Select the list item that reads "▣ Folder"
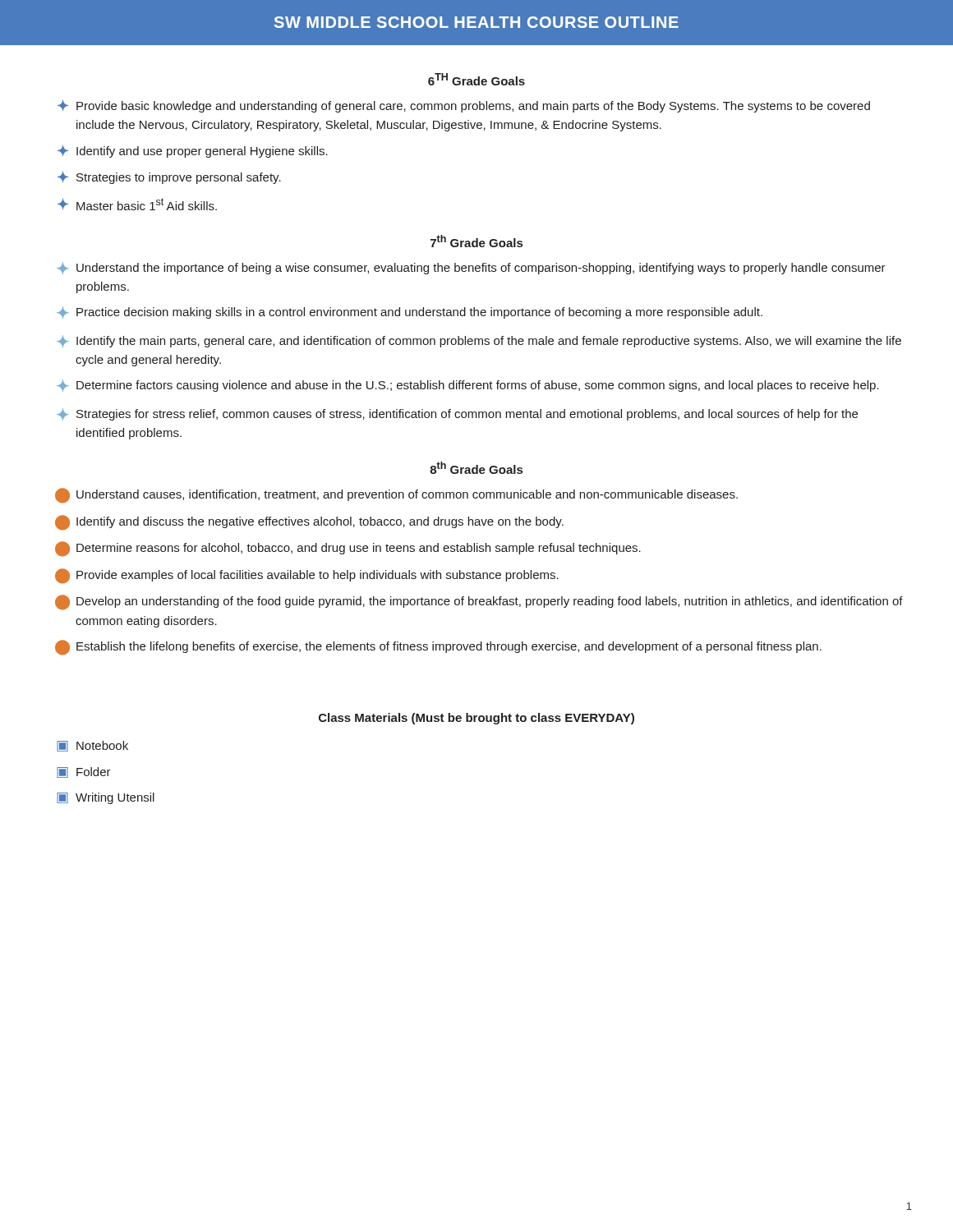 84,772
